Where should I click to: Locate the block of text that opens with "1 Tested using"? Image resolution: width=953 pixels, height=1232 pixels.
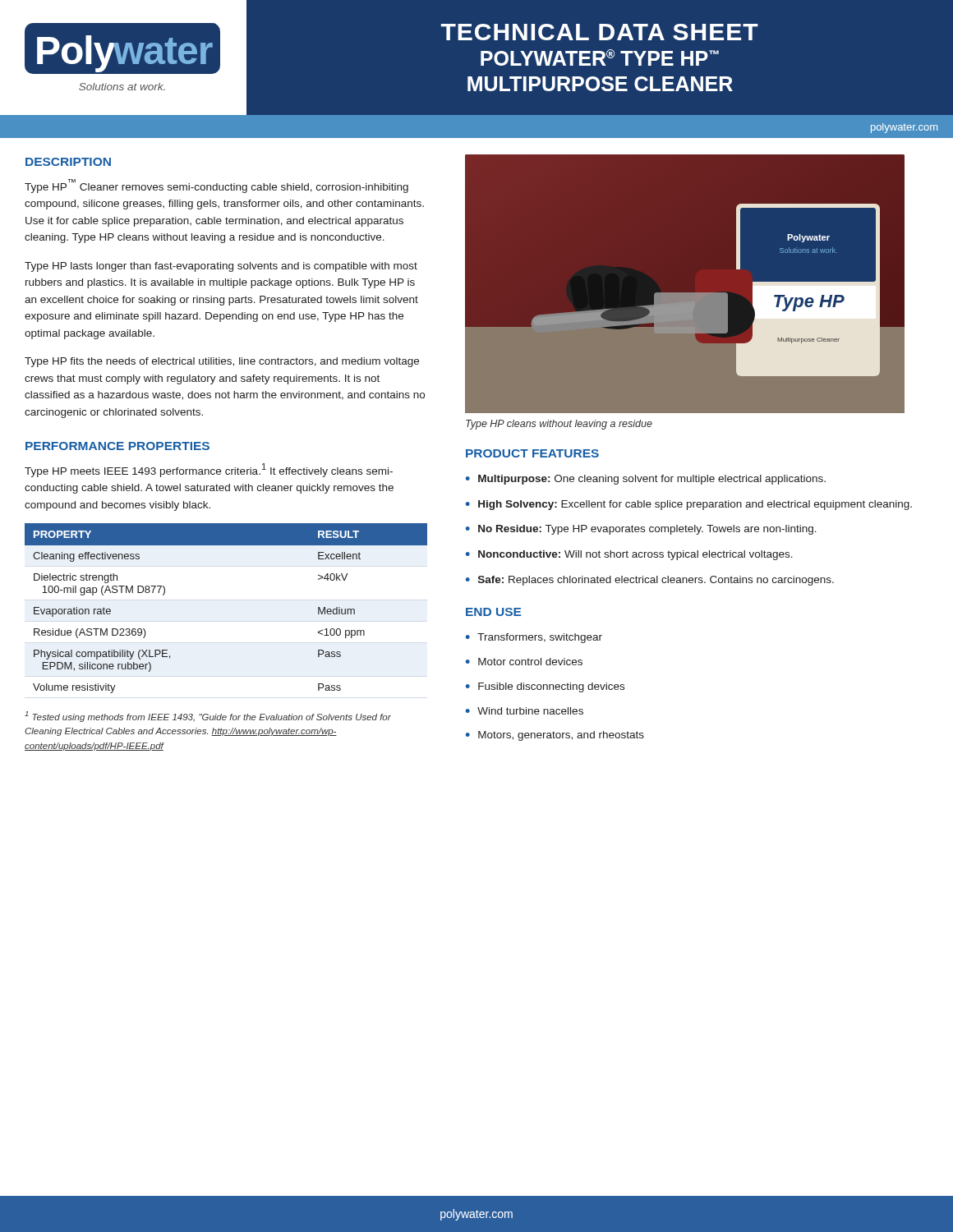[x=208, y=730]
